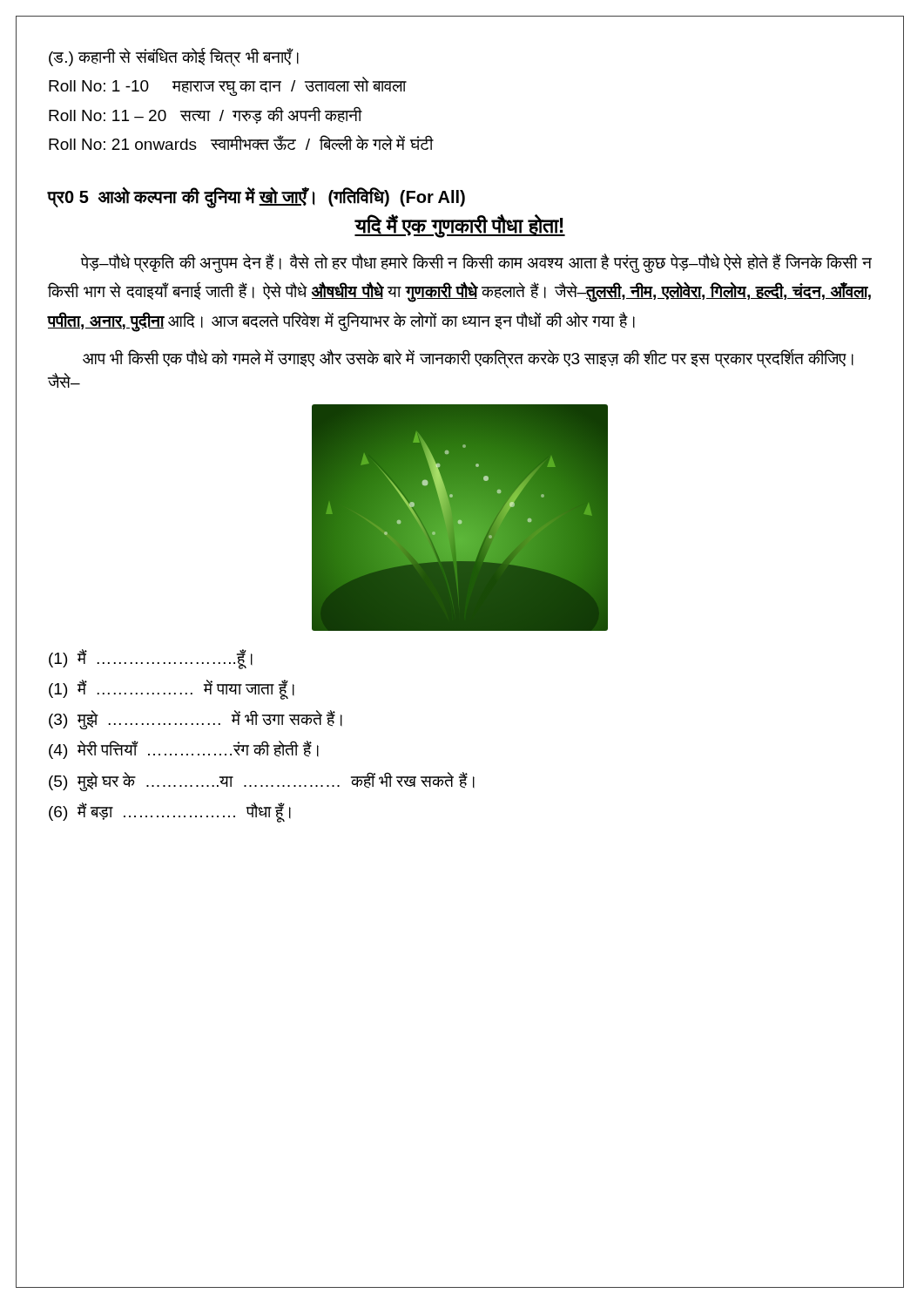Click on the passage starting "आप भी किसी एक पौधे को"

click(x=470, y=358)
